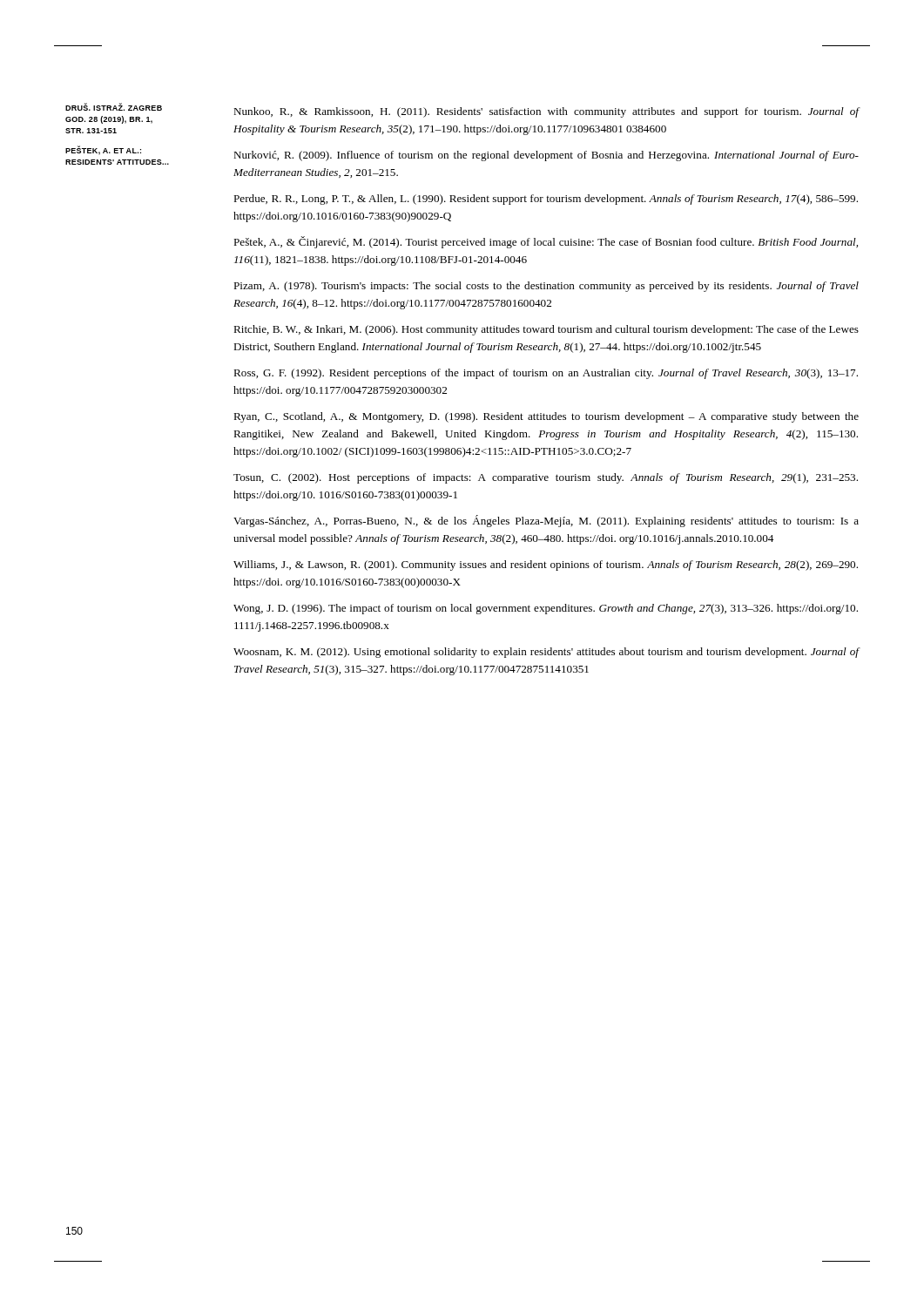Screen dimensions: 1307x924
Task: Point to the text starting "Nurković, R. (2009). Influence"
Action: point(546,163)
